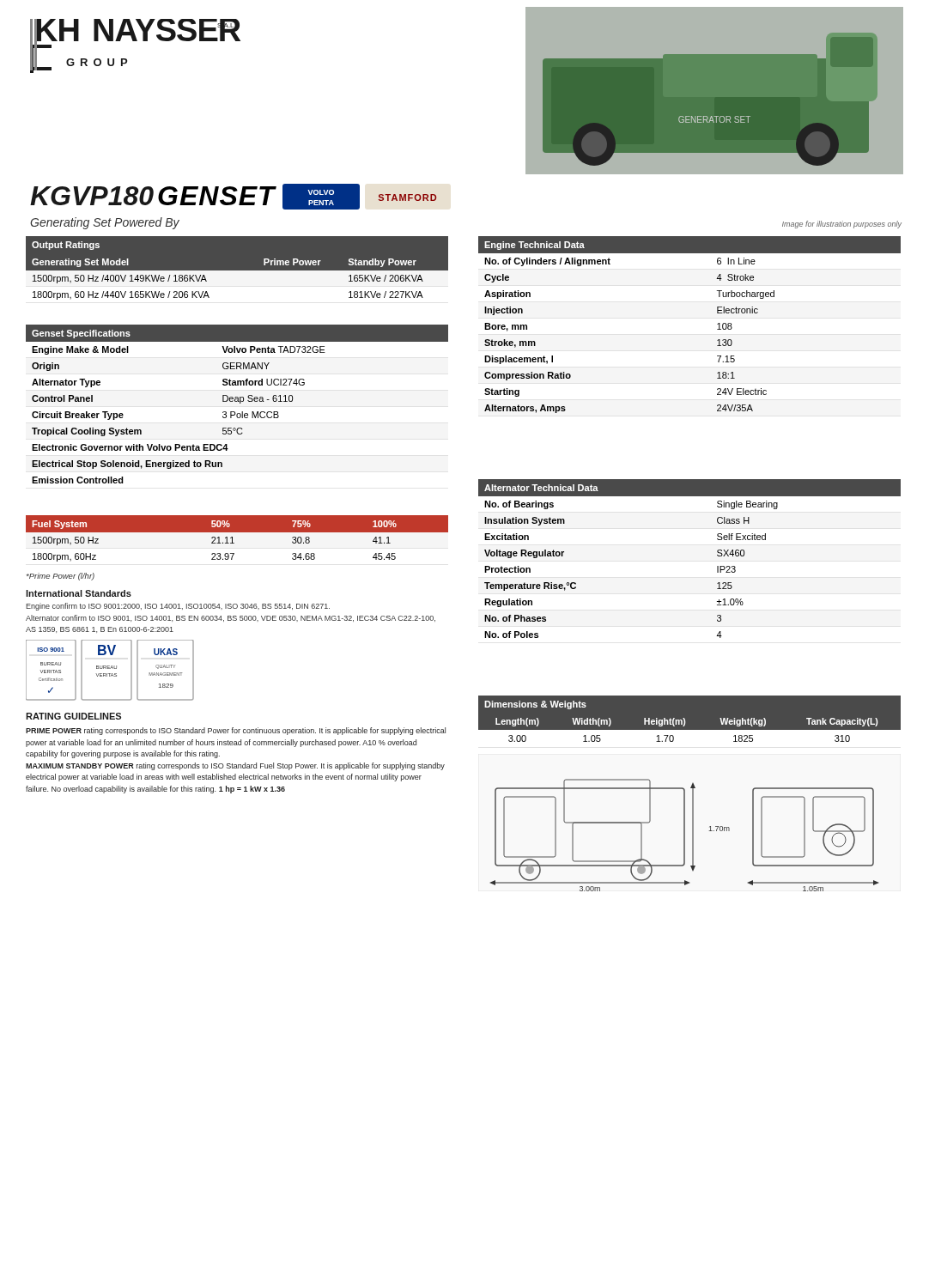Viewport: 929px width, 1288px height.
Task: Point to the text starting "RATING GUIDELINES"
Action: pyautogui.click(x=74, y=716)
